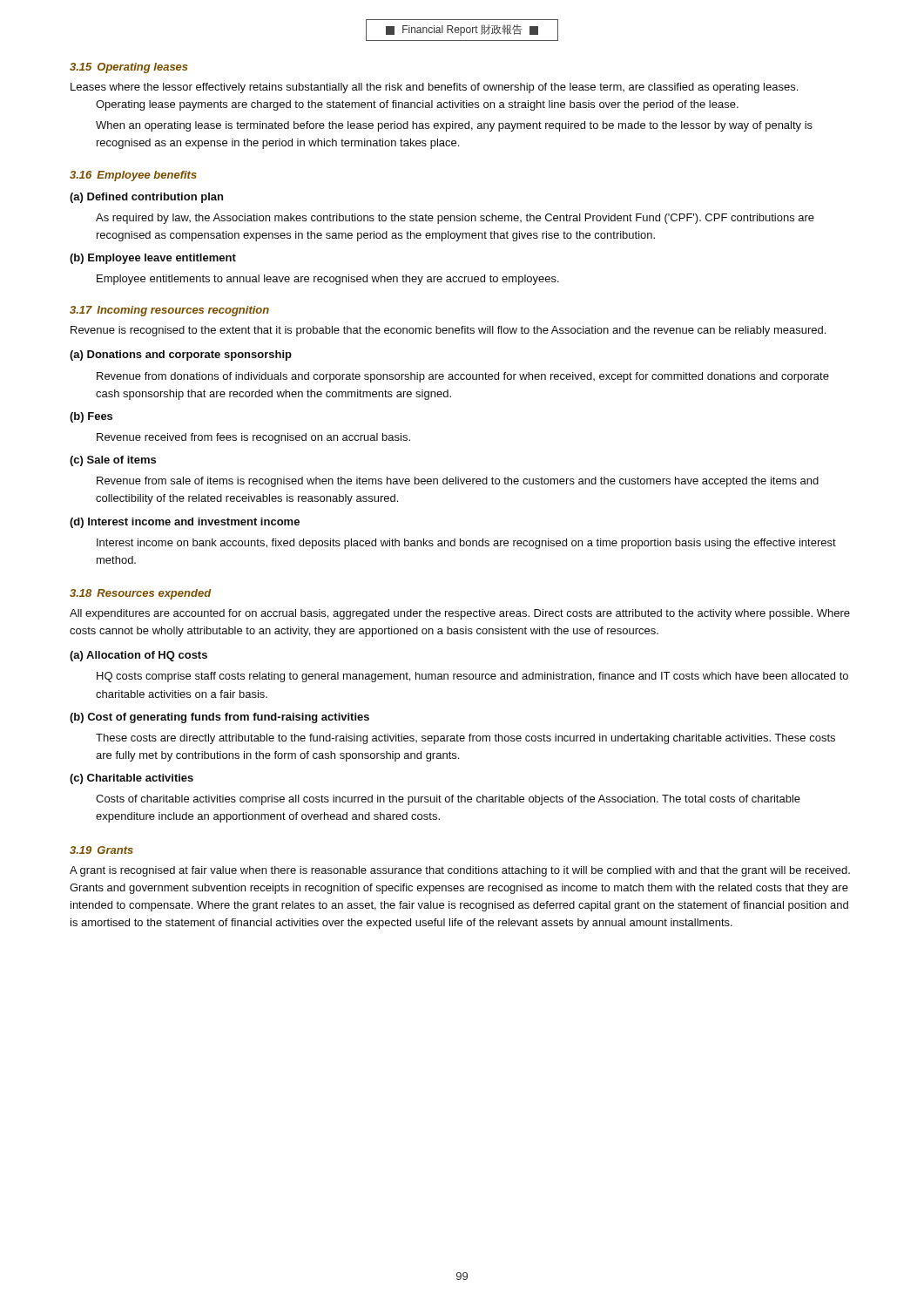Find the block on this page that starts "All expenditures are"
924x1307 pixels.
coord(460,622)
